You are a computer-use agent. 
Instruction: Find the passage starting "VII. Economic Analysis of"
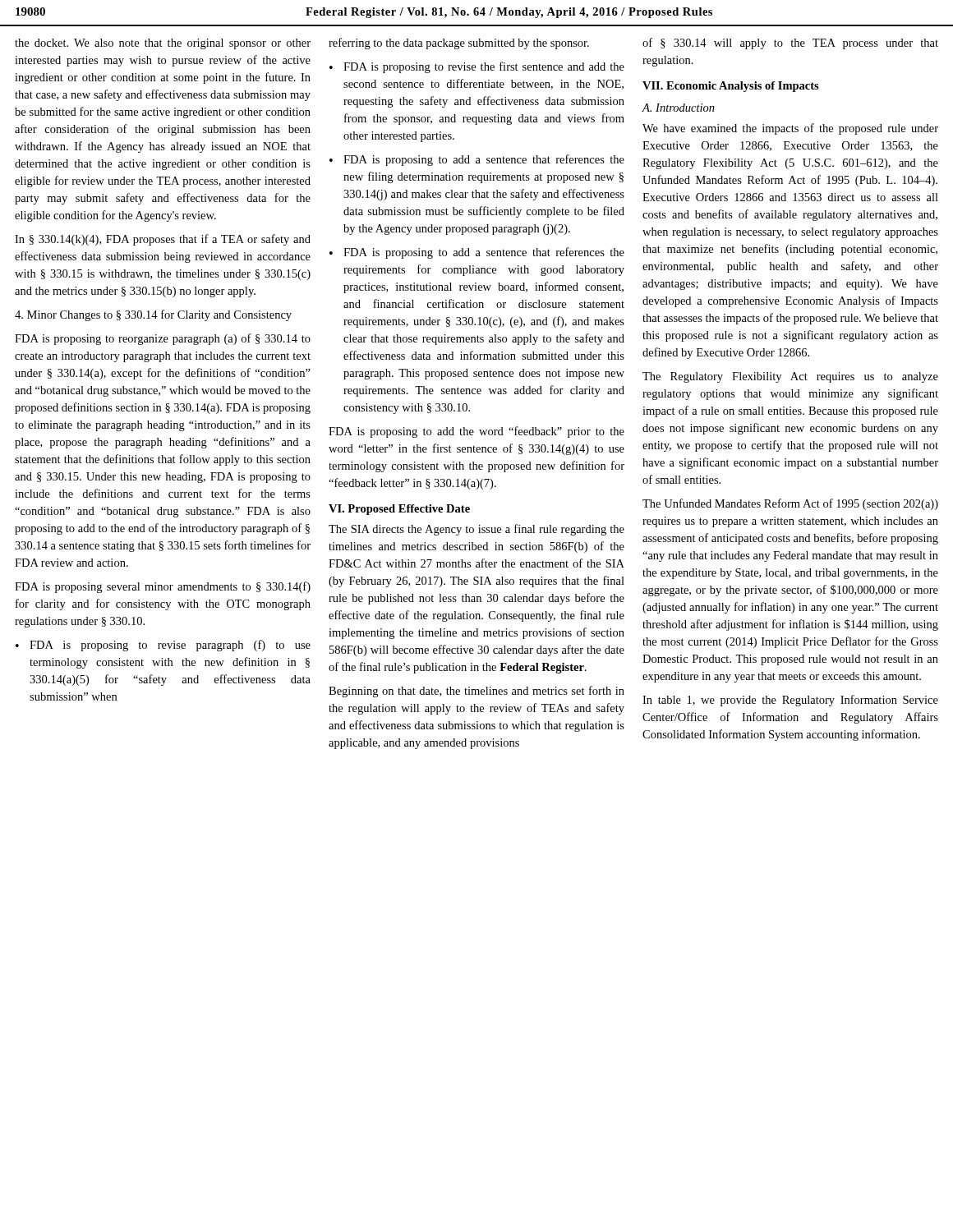pos(790,86)
